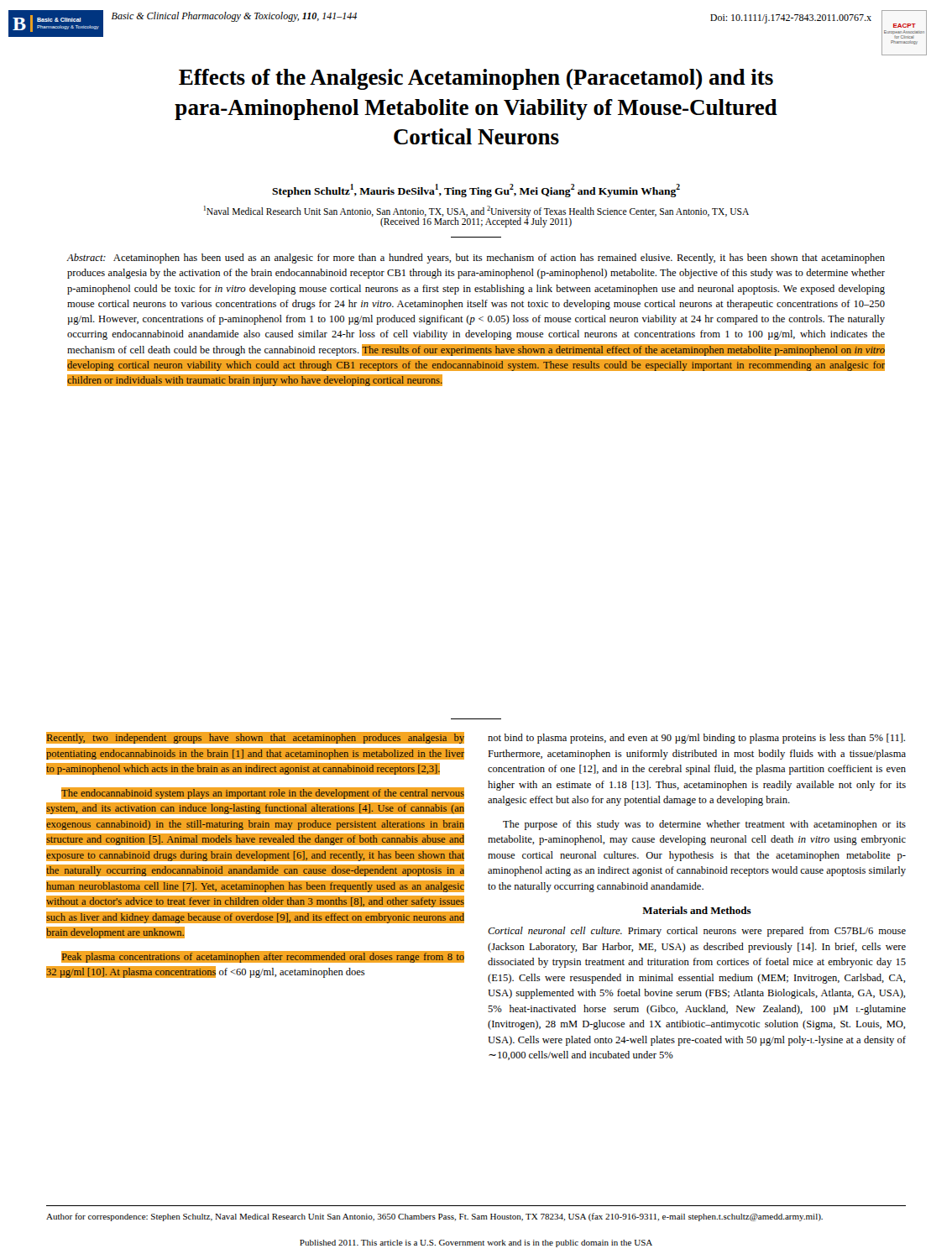The width and height of the screenshot is (952, 1259).
Task: Click on the text block with the text "Recently, two independent"
Action: [255, 855]
